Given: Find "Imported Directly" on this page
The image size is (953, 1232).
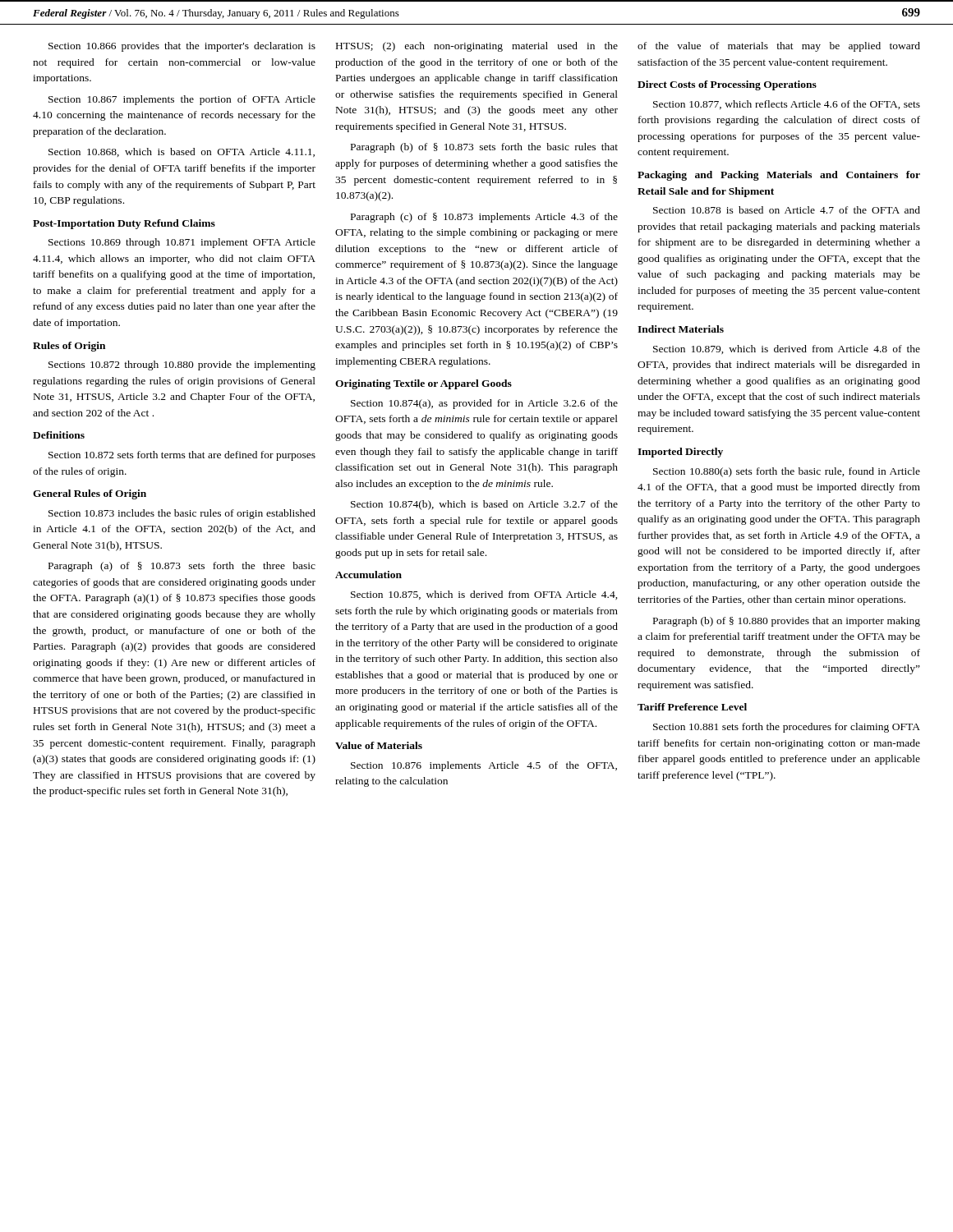Looking at the screenshot, I should point(680,453).
